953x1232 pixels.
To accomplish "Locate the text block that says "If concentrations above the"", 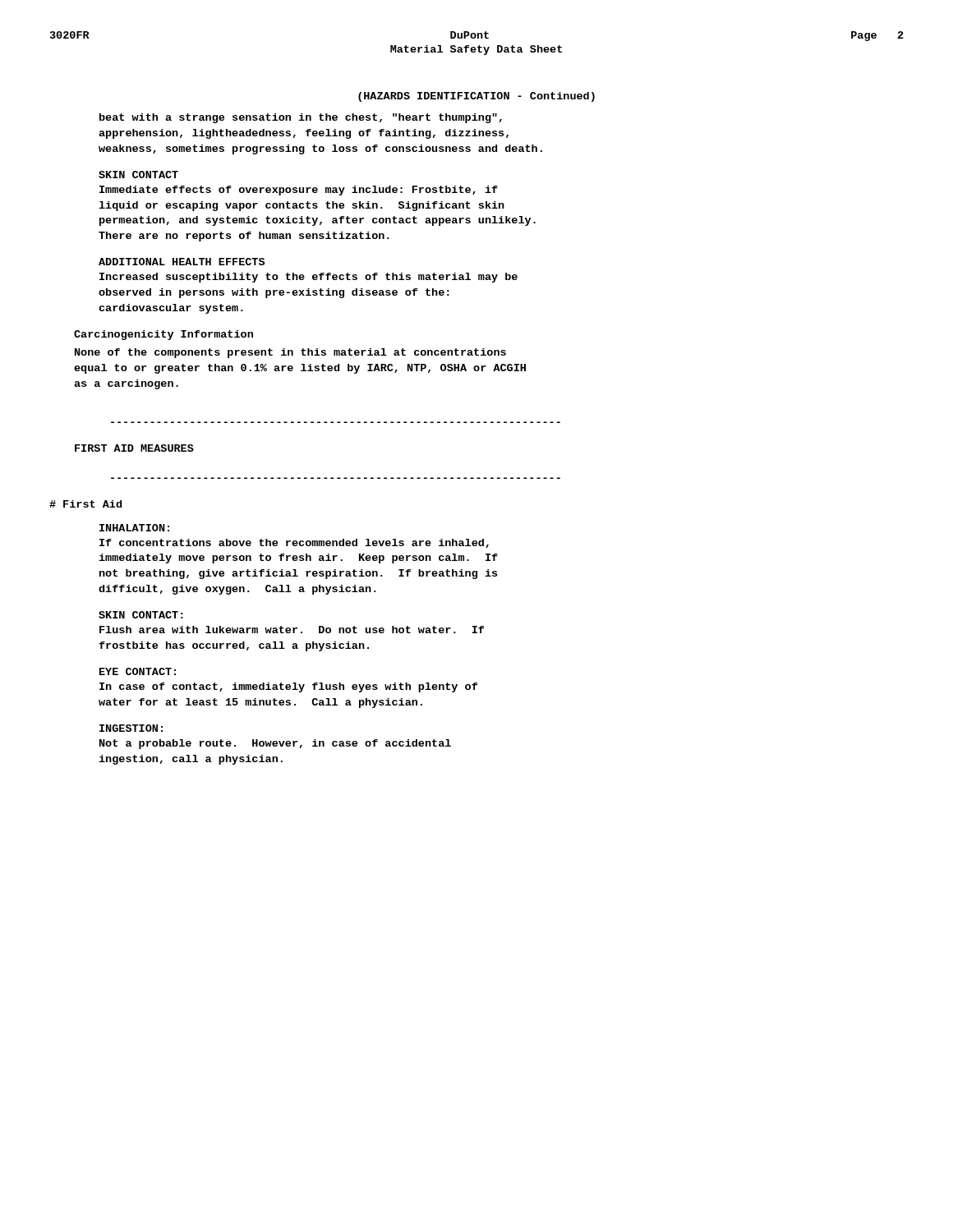I will tap(298, 566).
